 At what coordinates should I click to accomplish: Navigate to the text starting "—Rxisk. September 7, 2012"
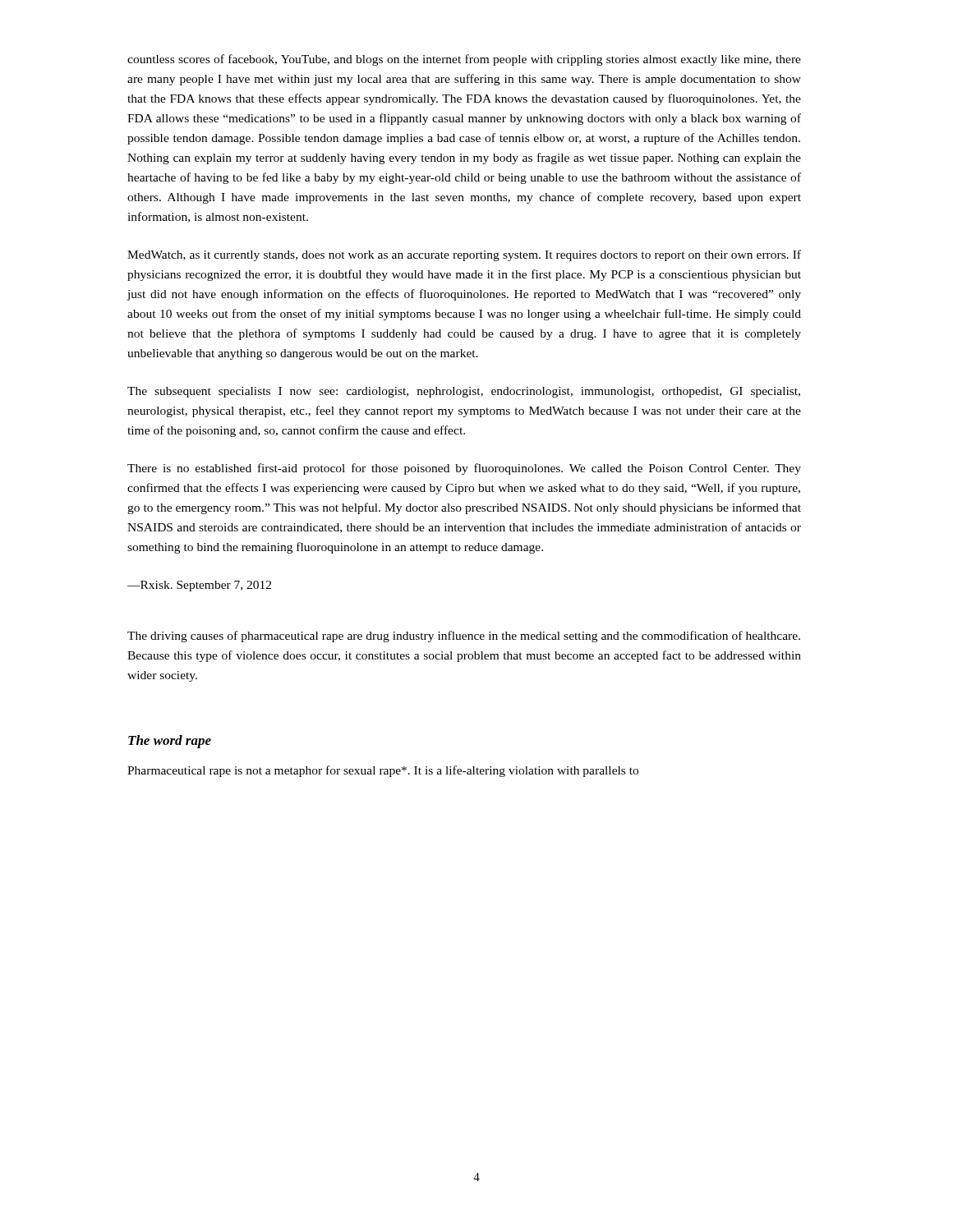(200, 585)
